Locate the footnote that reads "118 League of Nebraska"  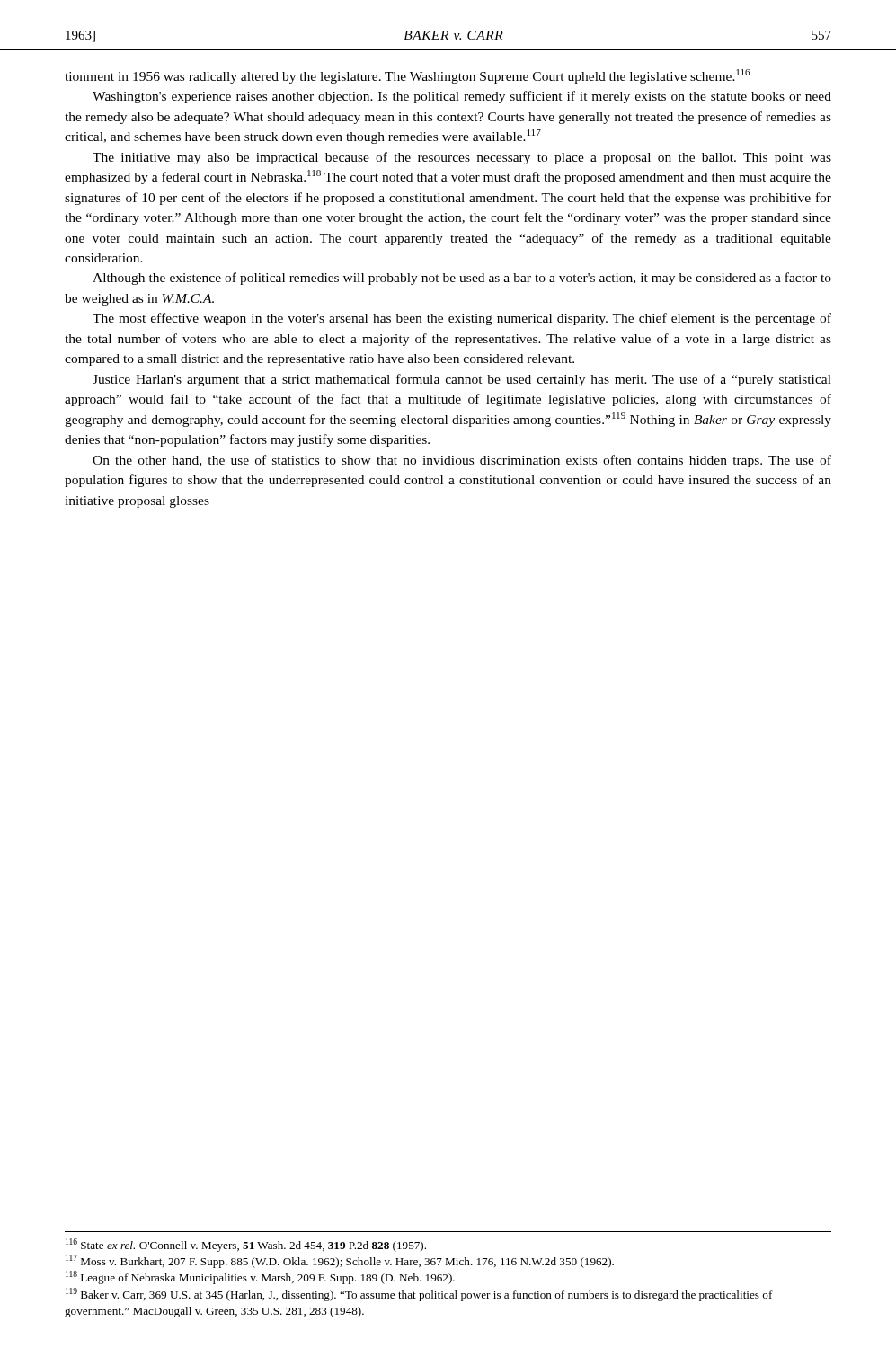click(x=448, y=1278)
